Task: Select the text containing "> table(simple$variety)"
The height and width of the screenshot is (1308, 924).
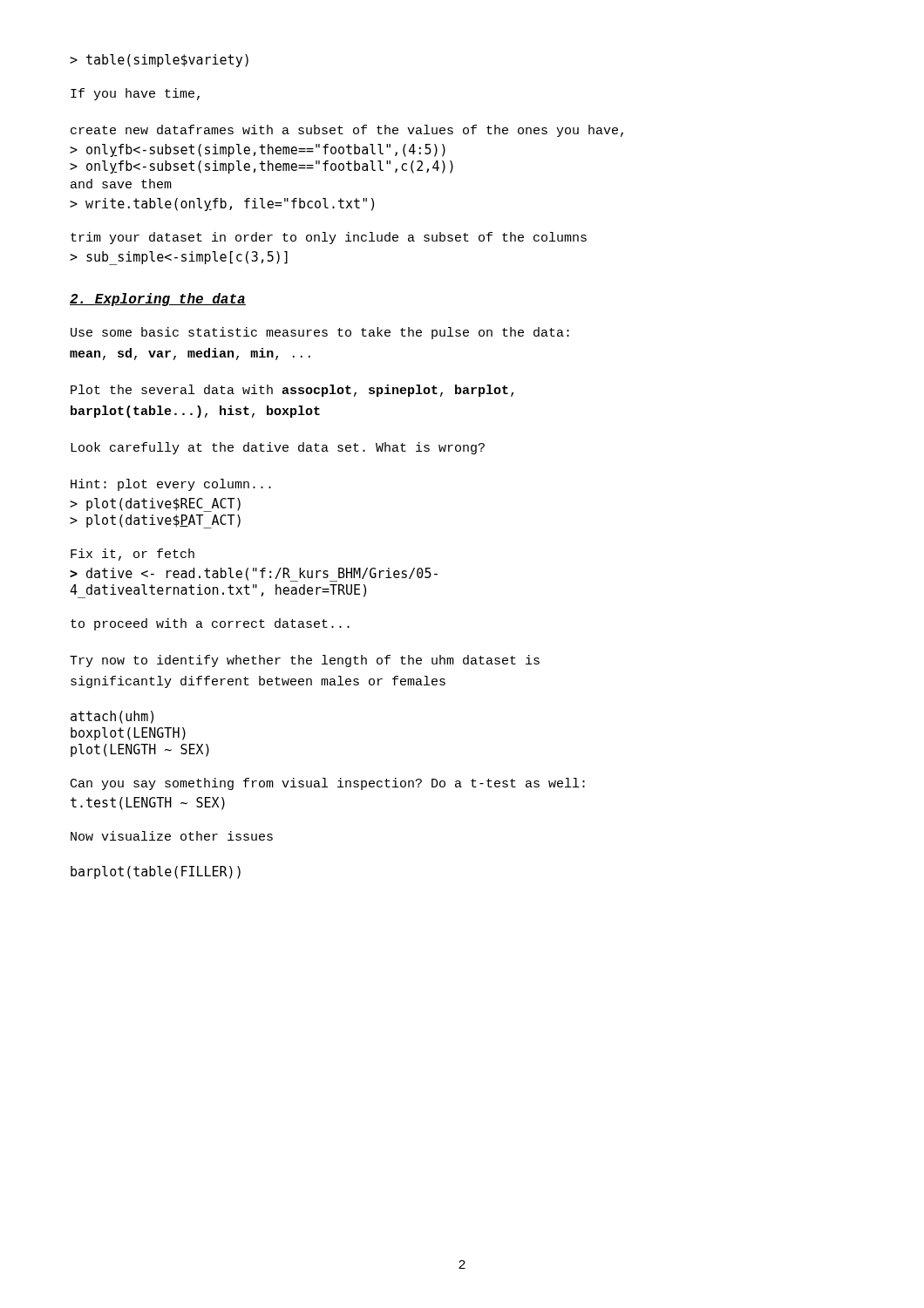Action: click(160, 60)
